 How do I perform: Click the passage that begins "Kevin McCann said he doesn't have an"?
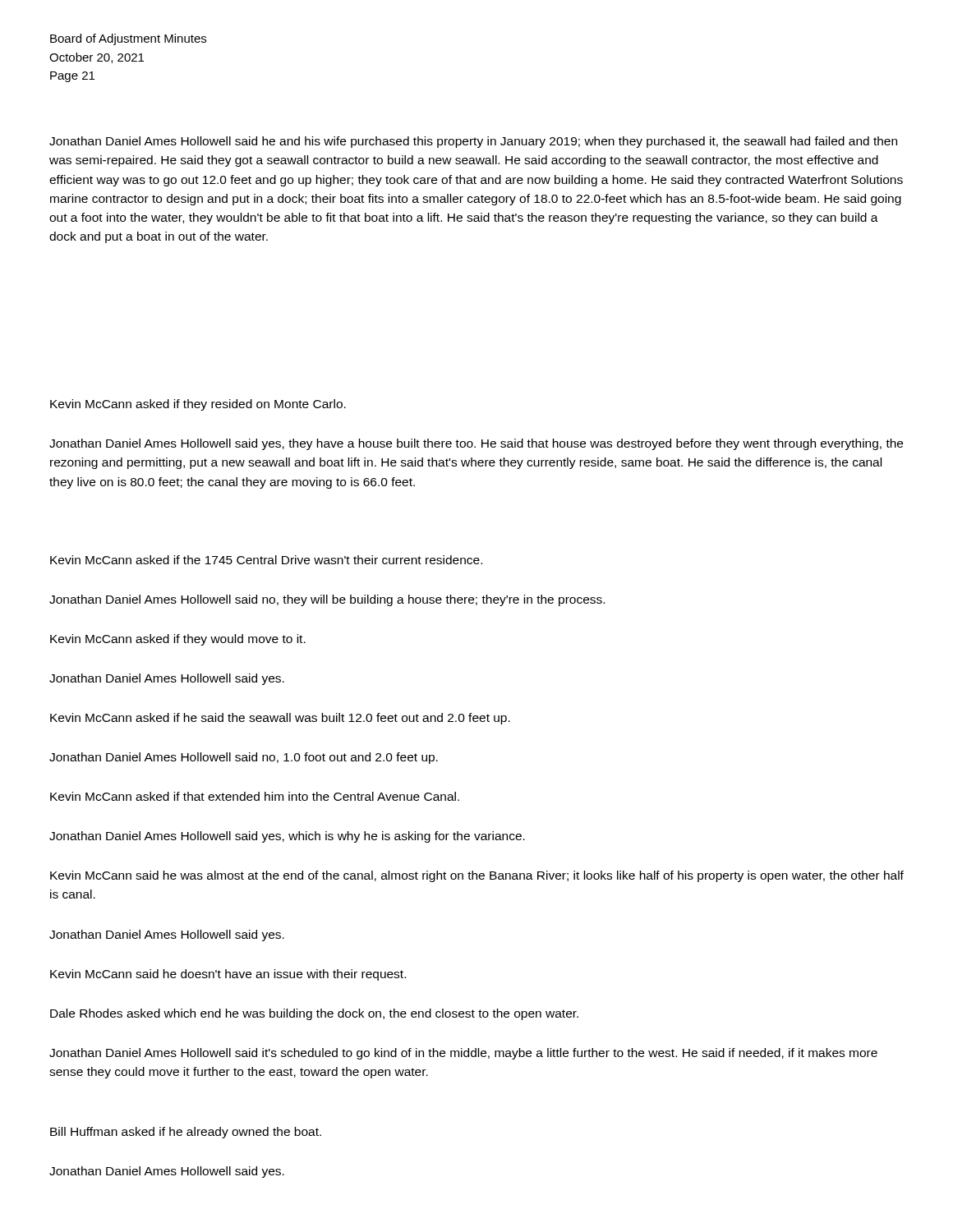(228, 974)
